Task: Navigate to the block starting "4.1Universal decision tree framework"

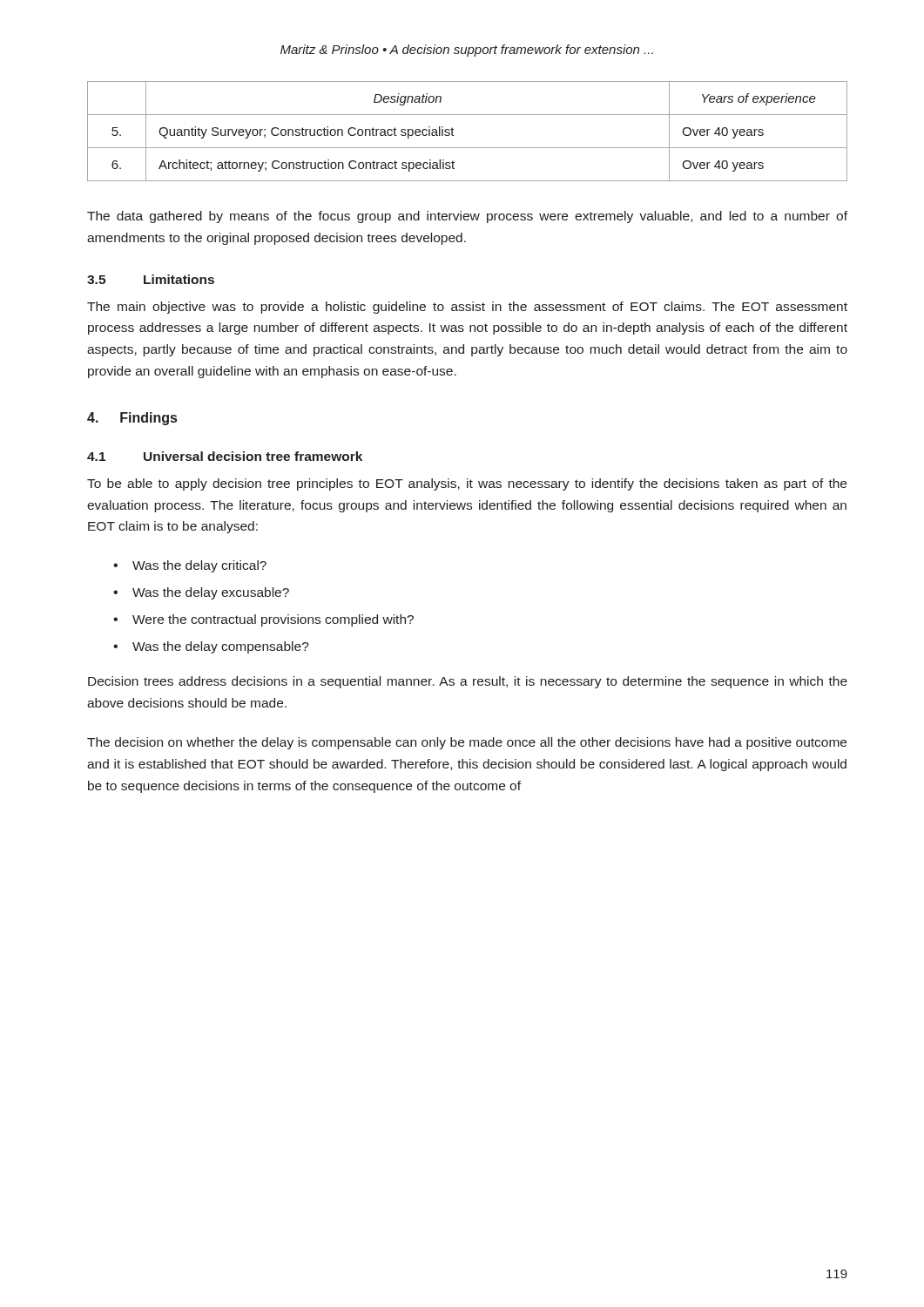Action: tap(225, 456)
